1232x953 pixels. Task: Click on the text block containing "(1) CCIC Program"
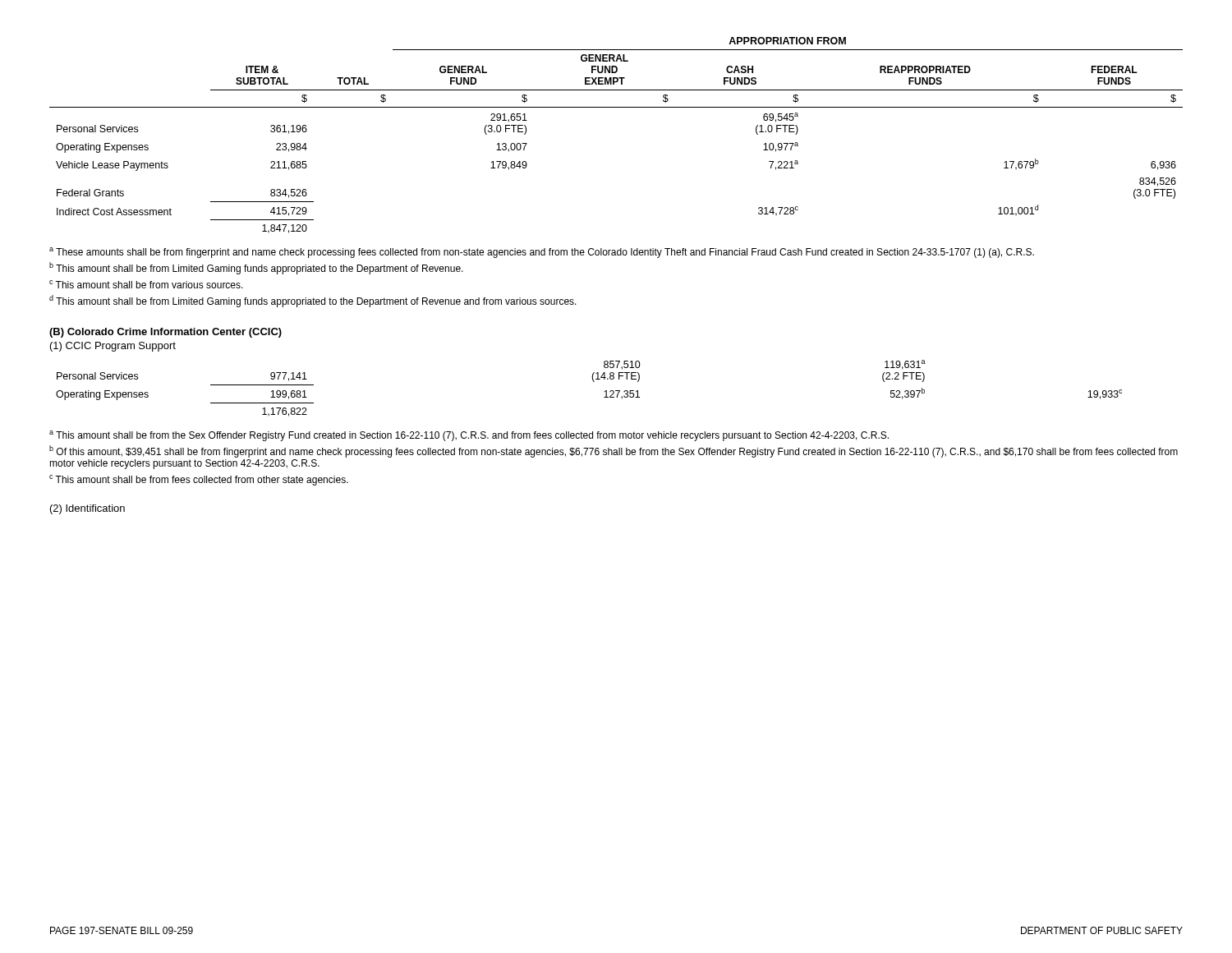pyautogui.click(x=113, y=347)
